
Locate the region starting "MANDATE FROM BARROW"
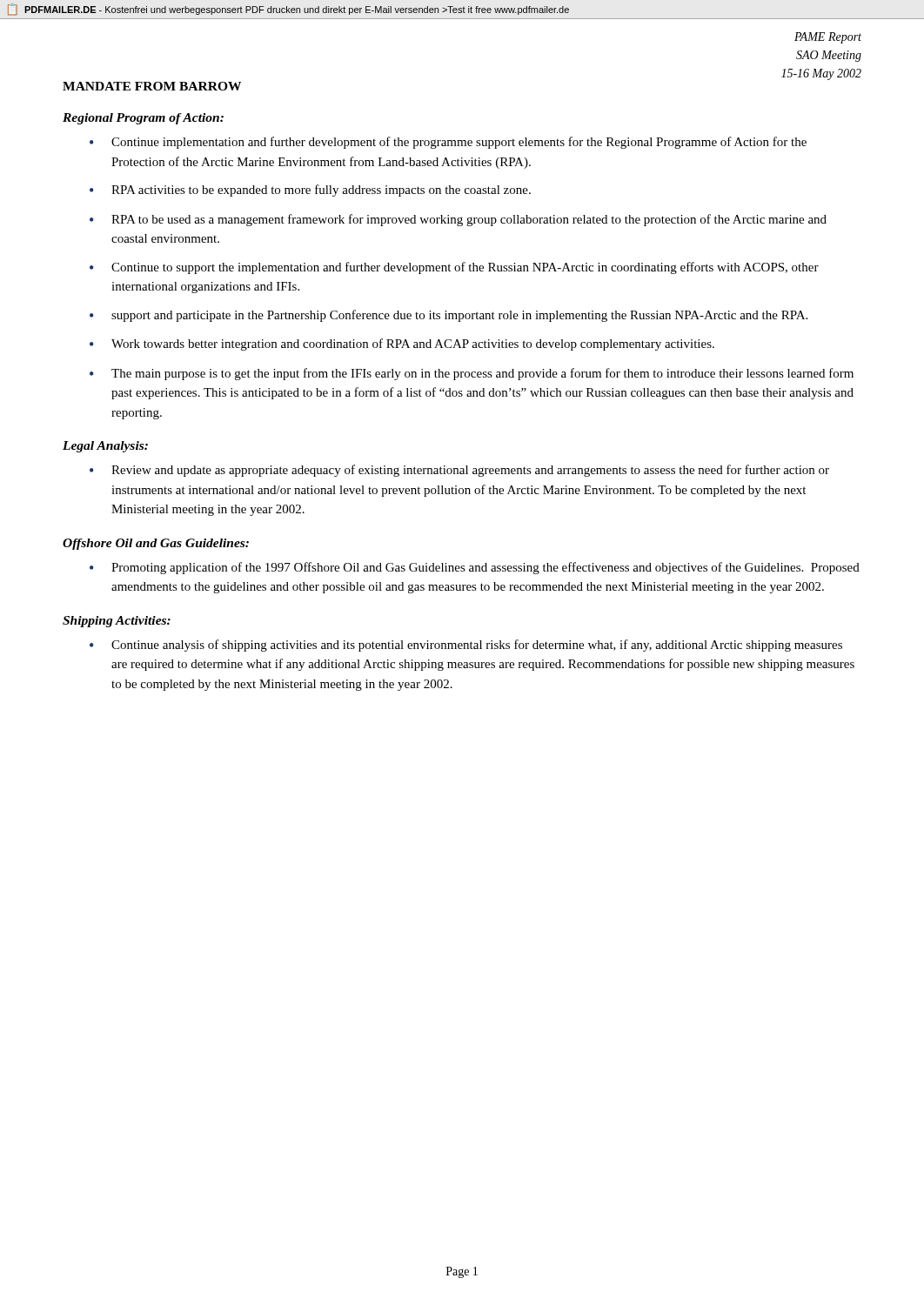click(152, 86)
